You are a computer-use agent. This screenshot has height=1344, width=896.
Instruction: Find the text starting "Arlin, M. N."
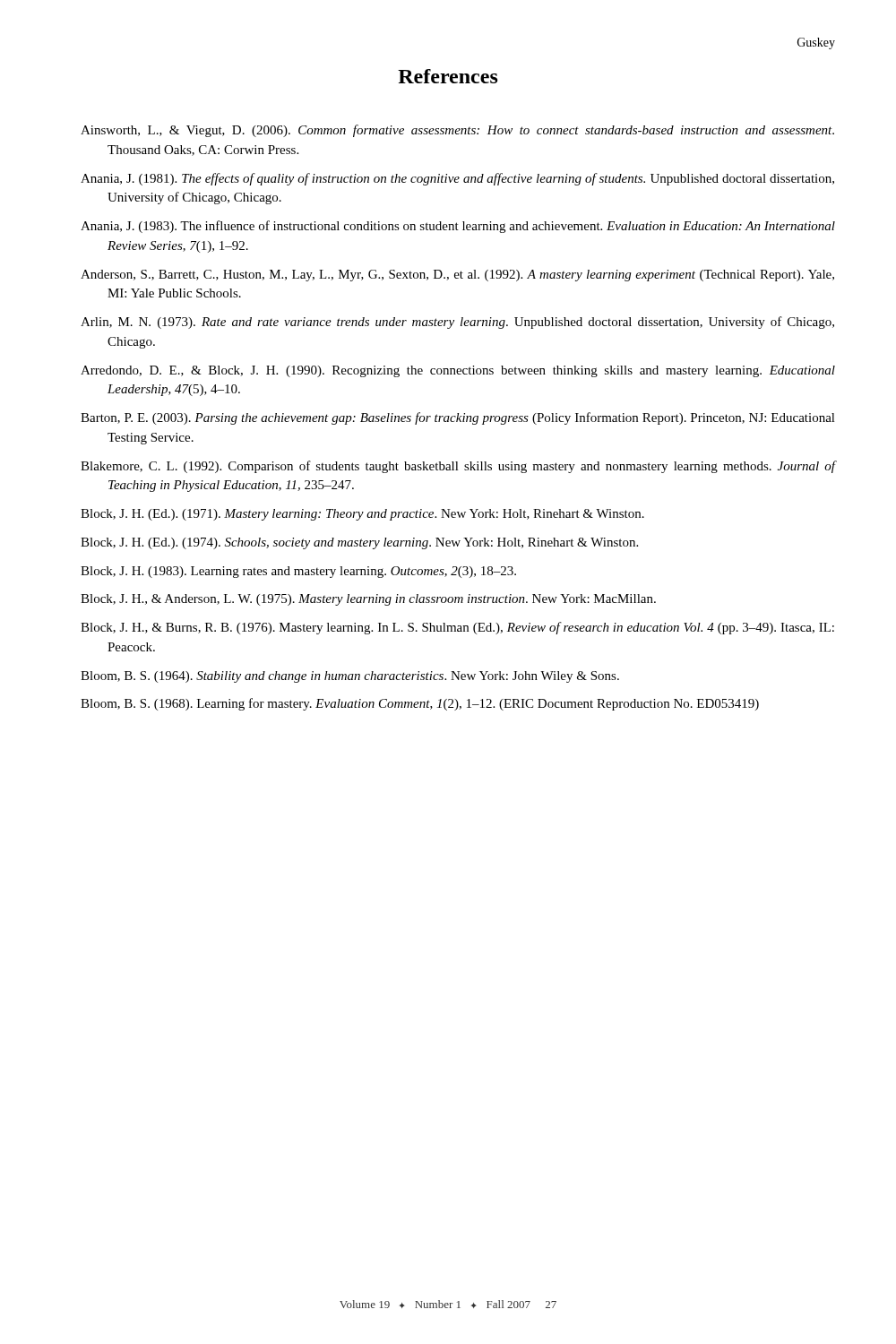tap(458, 331)
